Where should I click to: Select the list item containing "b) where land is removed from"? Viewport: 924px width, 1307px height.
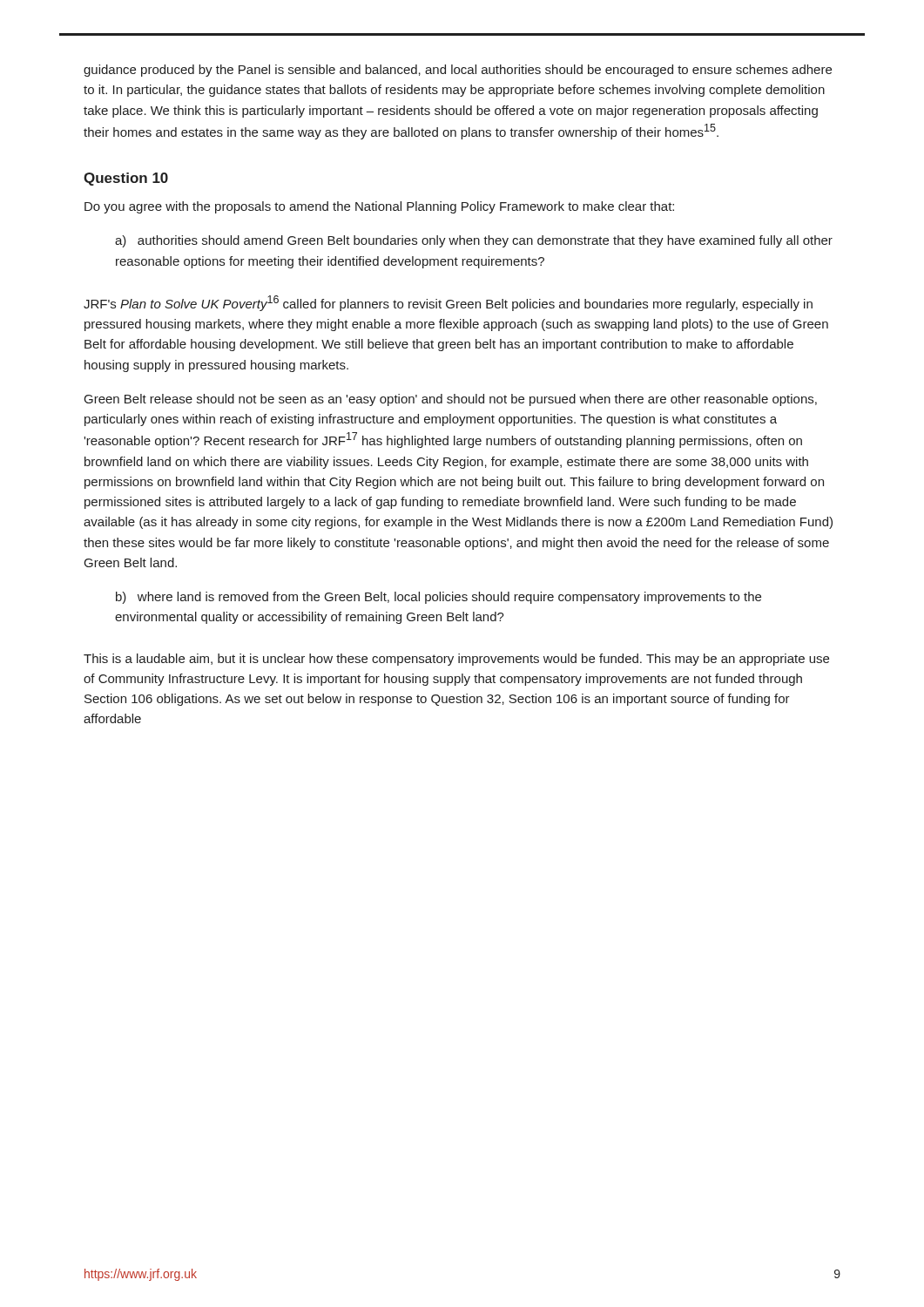438,607
